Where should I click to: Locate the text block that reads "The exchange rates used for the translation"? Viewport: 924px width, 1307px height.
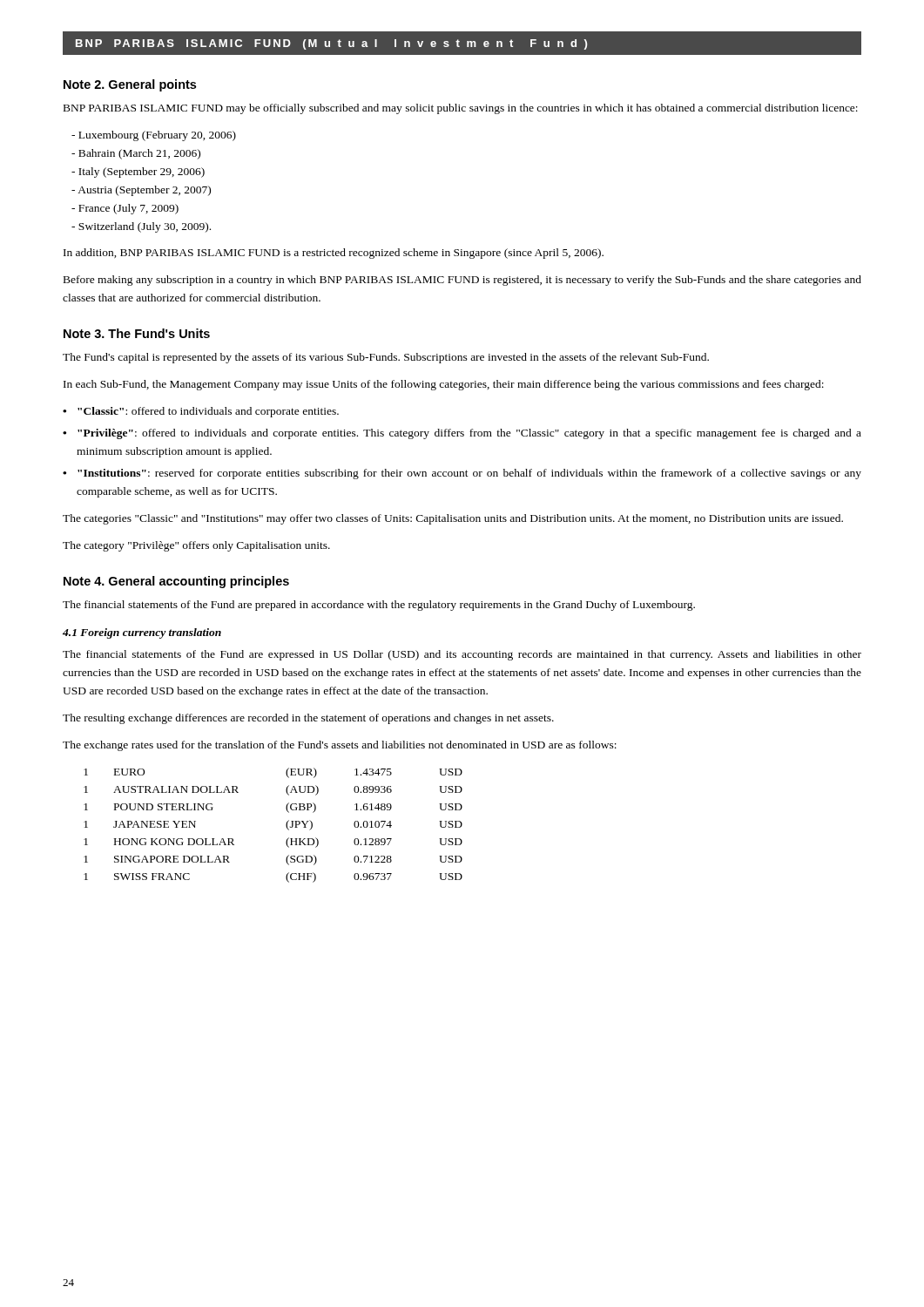click(x=340, y=745)
